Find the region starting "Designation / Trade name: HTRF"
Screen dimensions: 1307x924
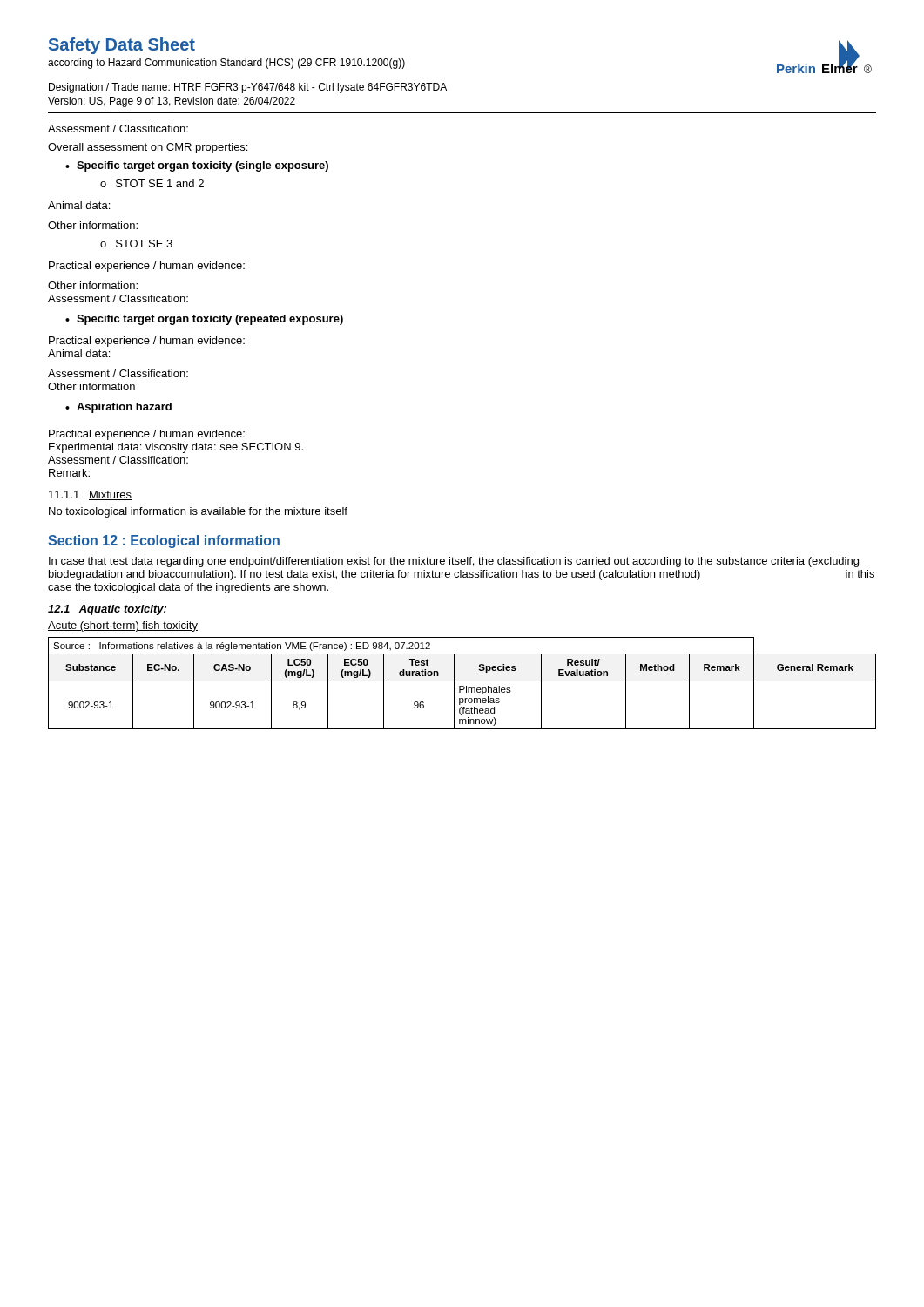click(x=247, y=87)
